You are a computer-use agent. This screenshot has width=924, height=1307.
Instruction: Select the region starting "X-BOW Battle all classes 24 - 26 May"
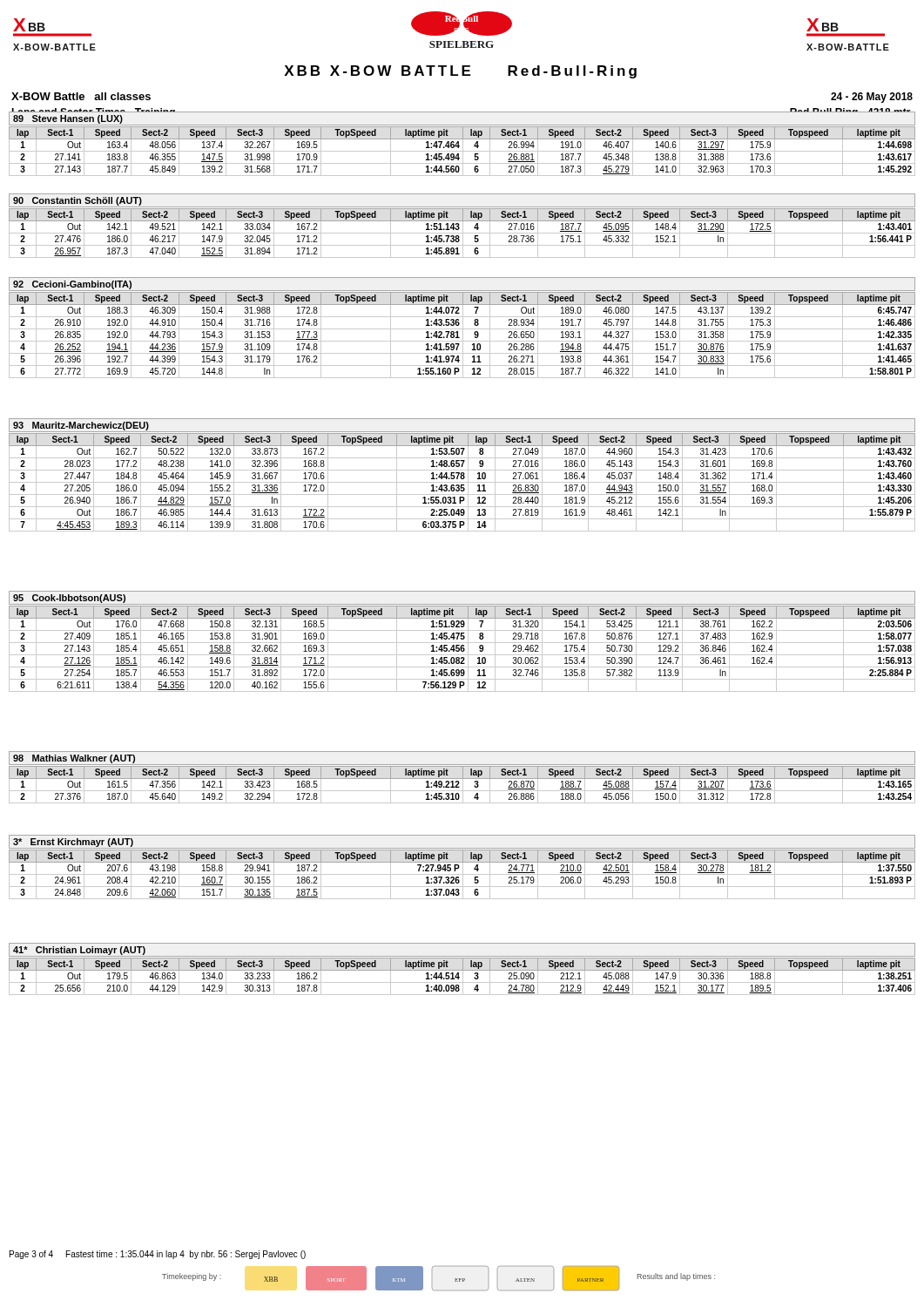pos(462,104)
